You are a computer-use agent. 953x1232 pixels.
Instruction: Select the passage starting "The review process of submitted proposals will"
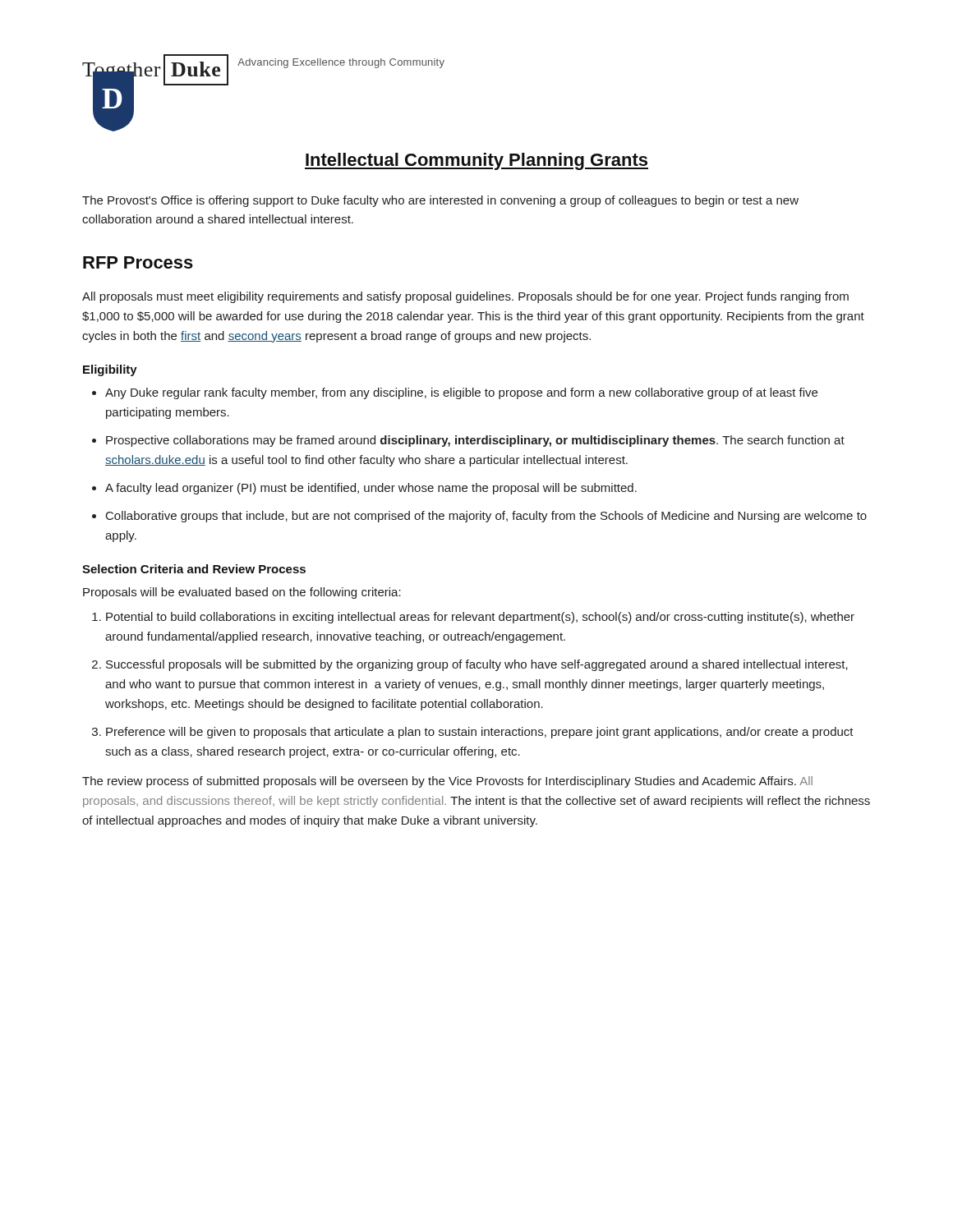476,800
